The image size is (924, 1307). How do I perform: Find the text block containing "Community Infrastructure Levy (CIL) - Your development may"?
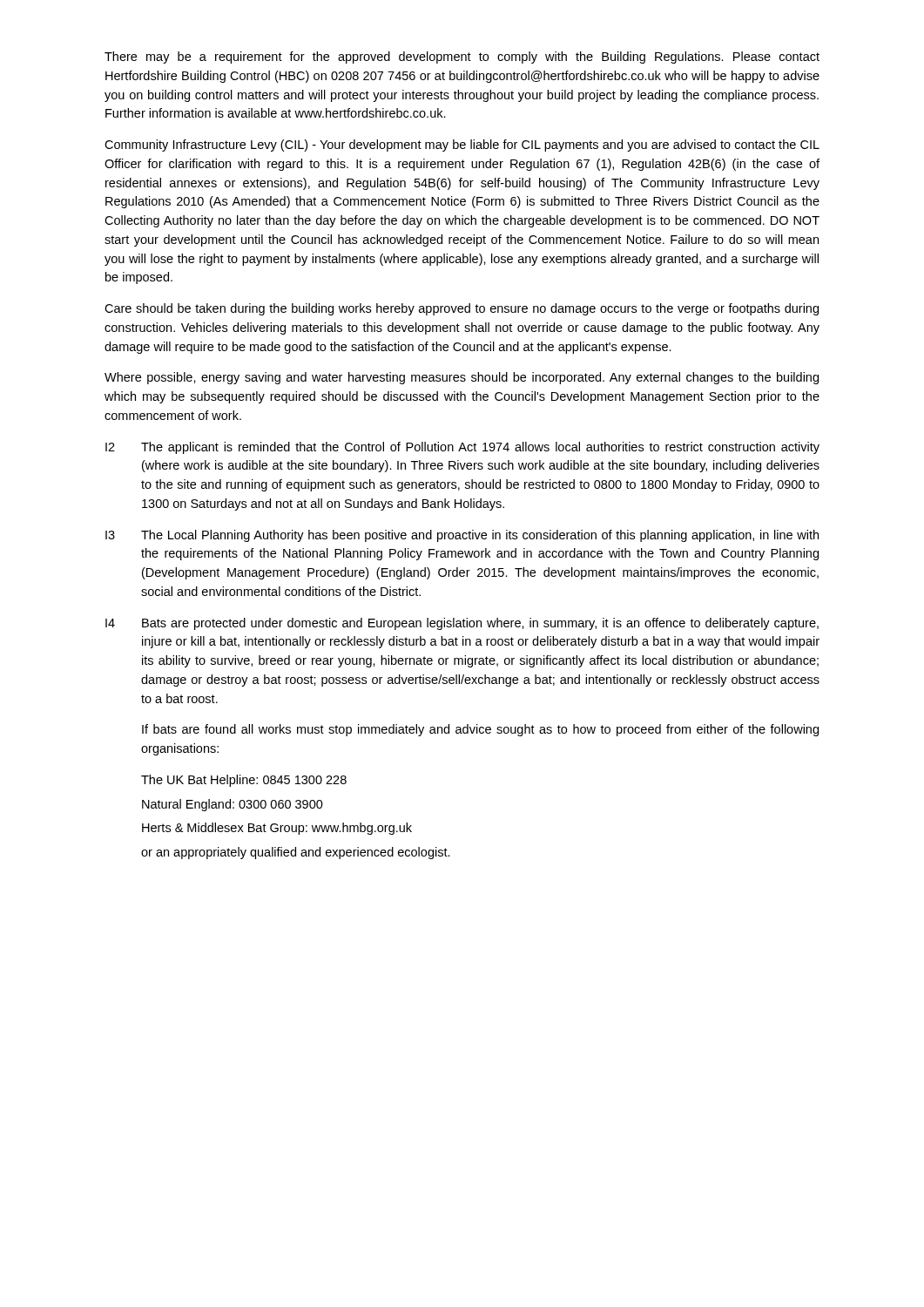click(462, 211)
